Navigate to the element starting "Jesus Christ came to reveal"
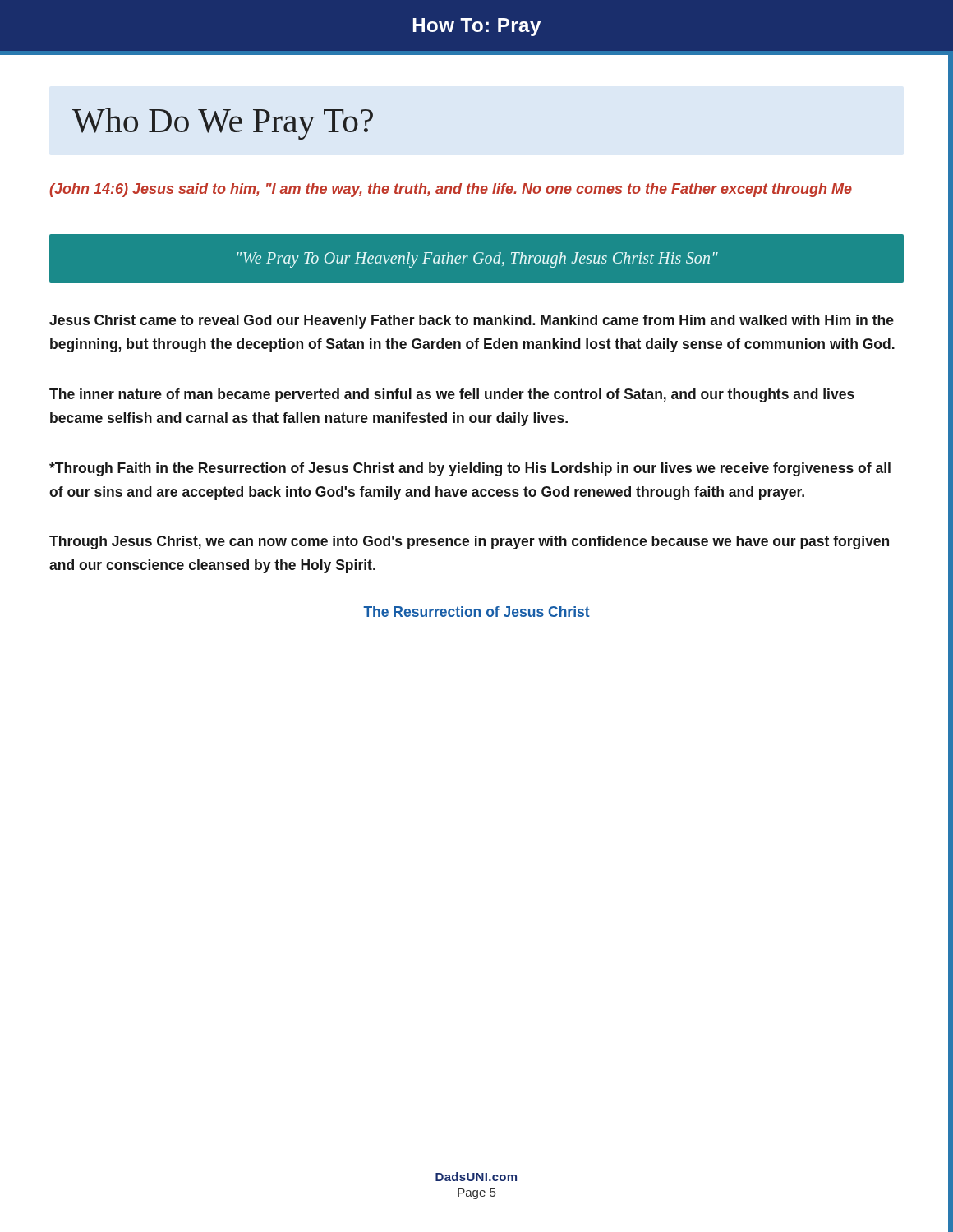953x1232 pixels. (x=472, y=332)
